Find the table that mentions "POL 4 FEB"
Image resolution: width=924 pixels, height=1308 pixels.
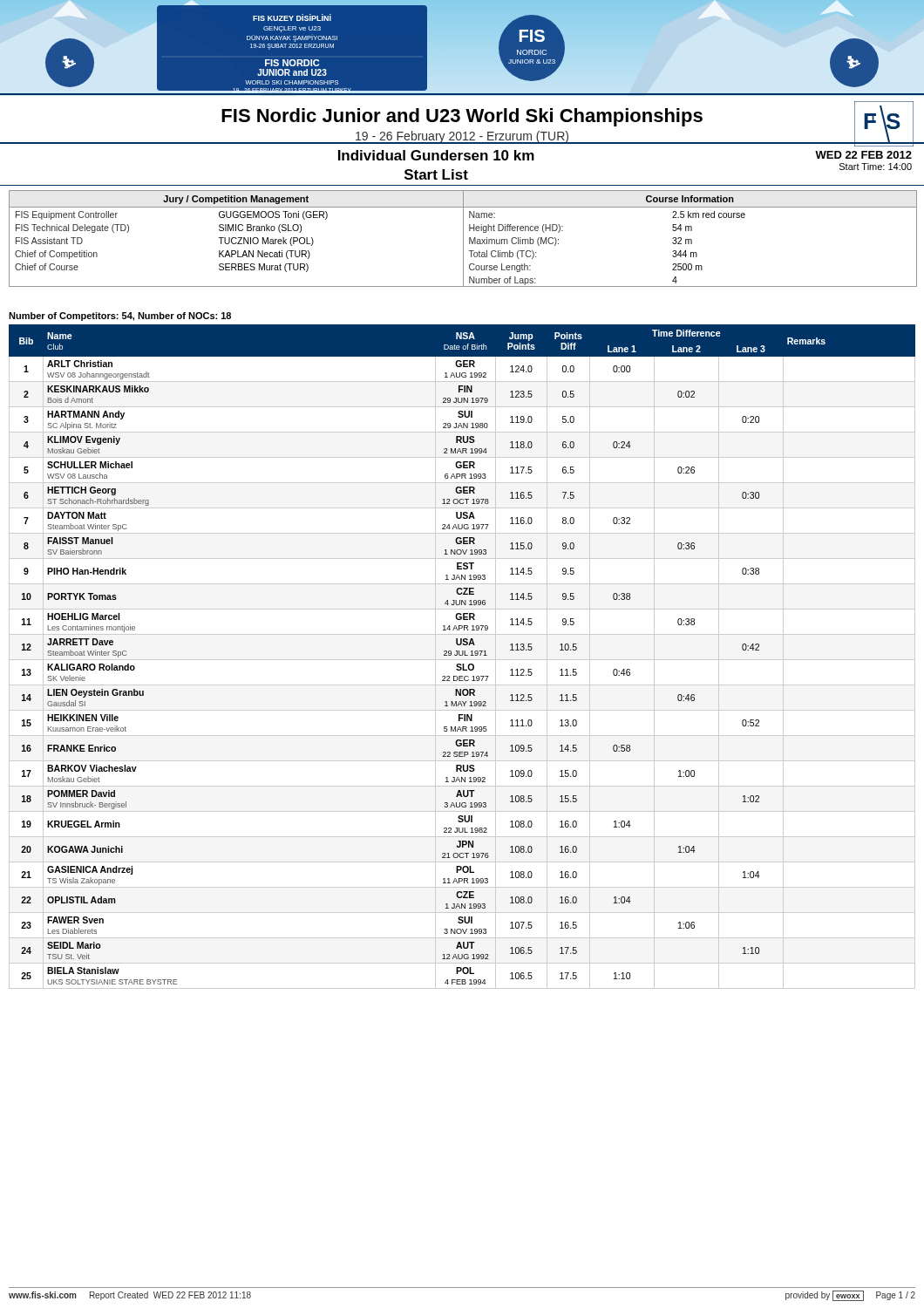462,657
